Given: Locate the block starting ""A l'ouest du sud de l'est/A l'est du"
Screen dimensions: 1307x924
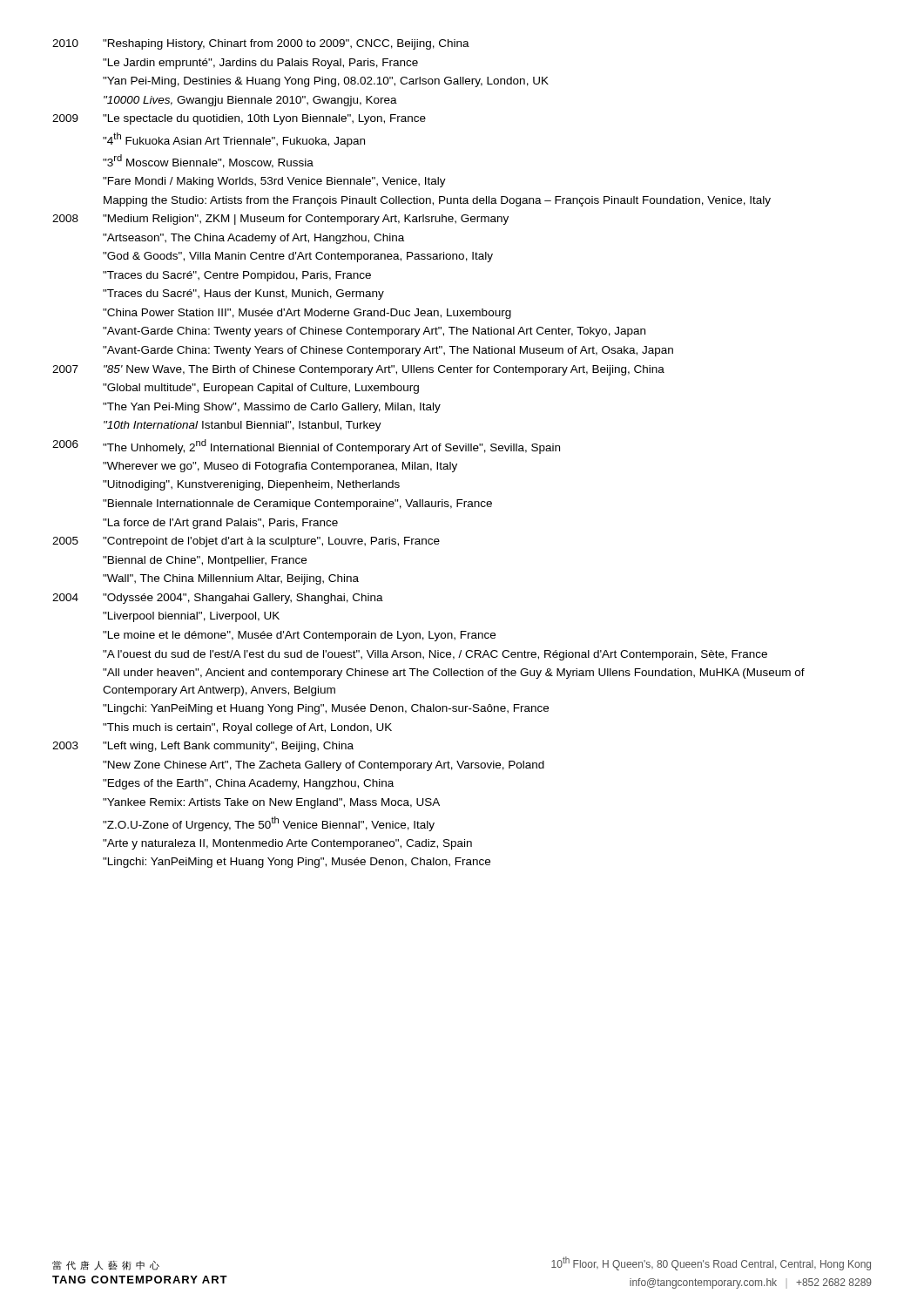Looking at the screenshot, I should 435,654.
